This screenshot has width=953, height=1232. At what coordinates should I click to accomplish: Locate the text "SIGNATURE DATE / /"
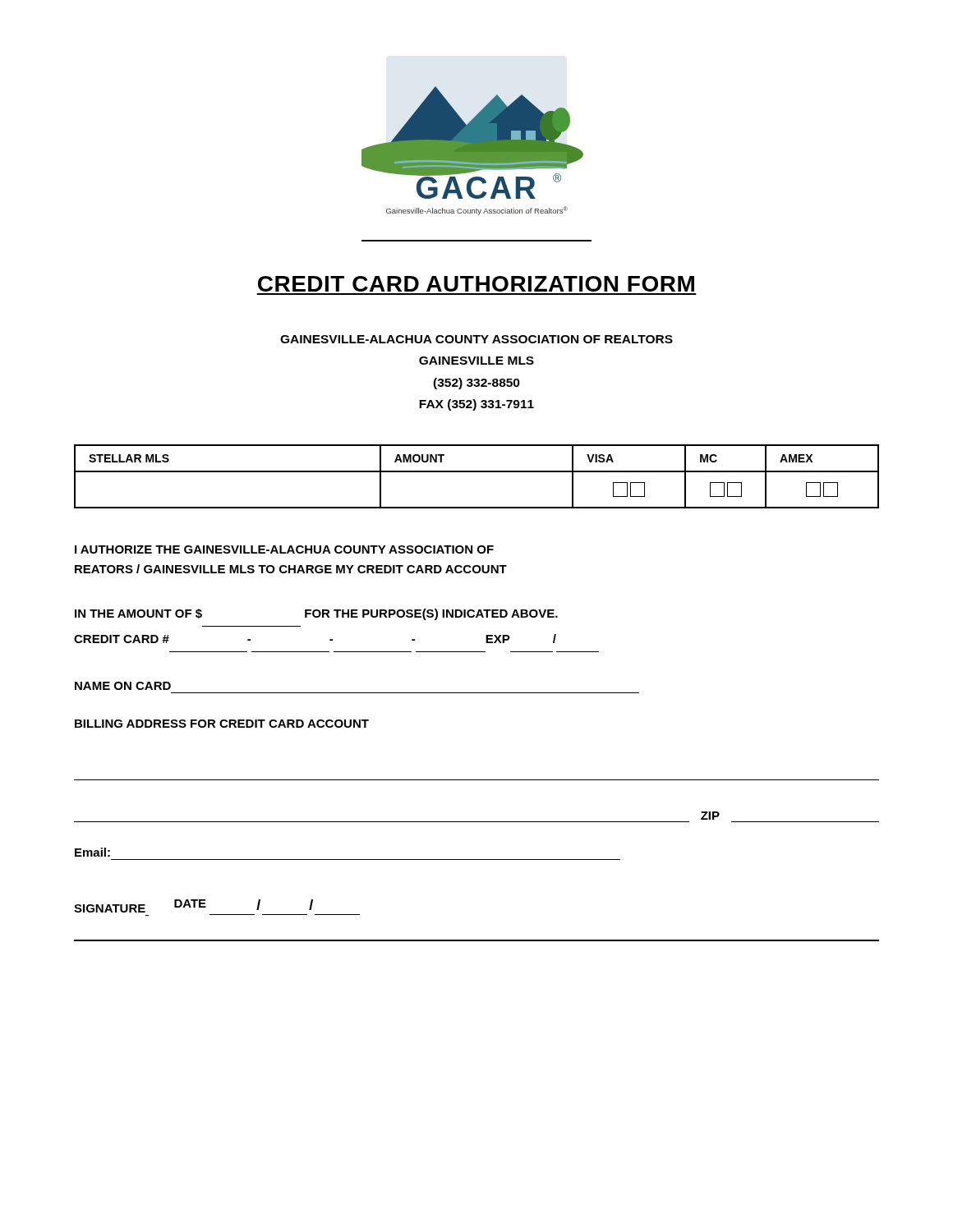point(217,905)
